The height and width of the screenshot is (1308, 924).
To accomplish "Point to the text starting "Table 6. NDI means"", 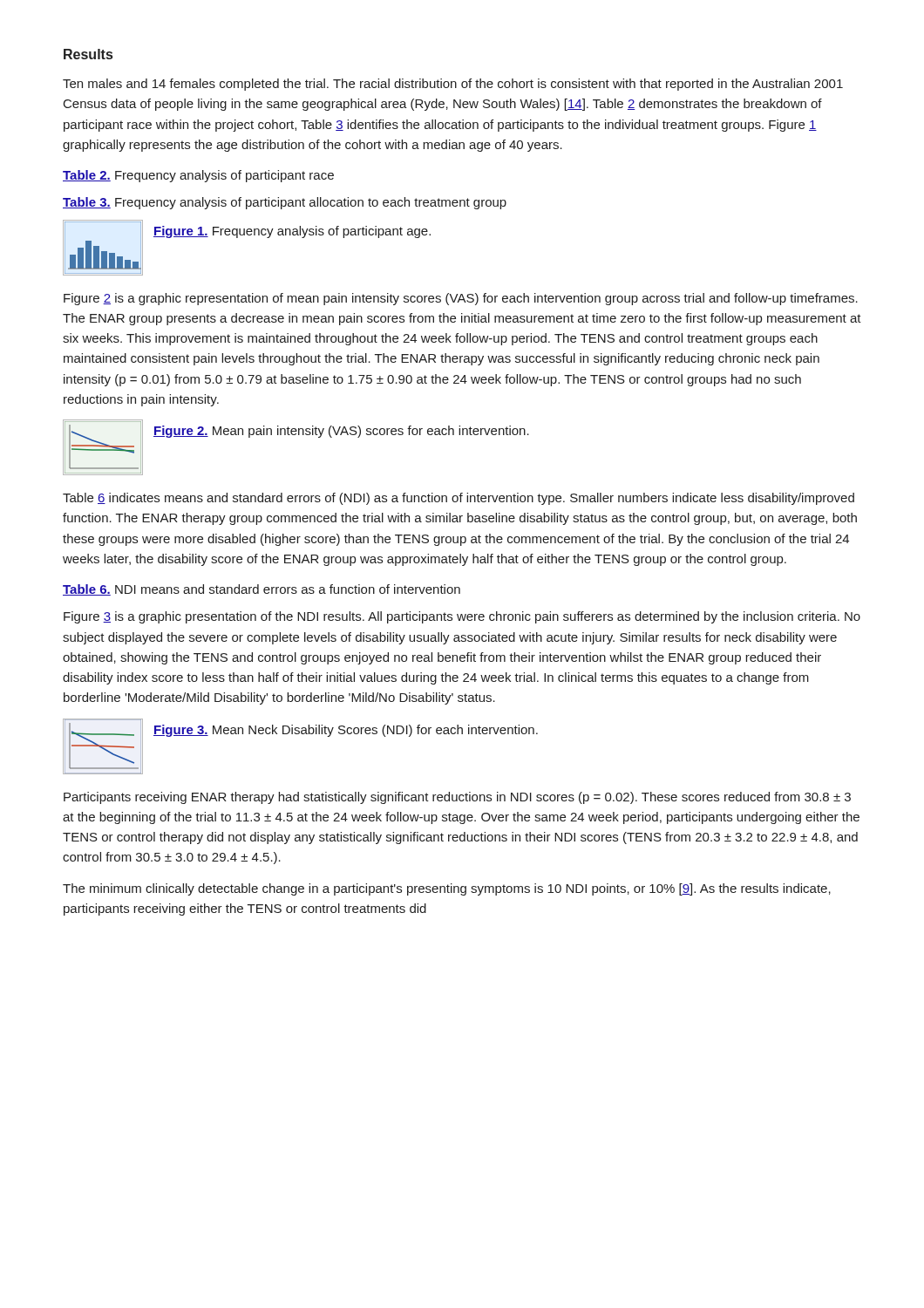I will tap(262, 589).
